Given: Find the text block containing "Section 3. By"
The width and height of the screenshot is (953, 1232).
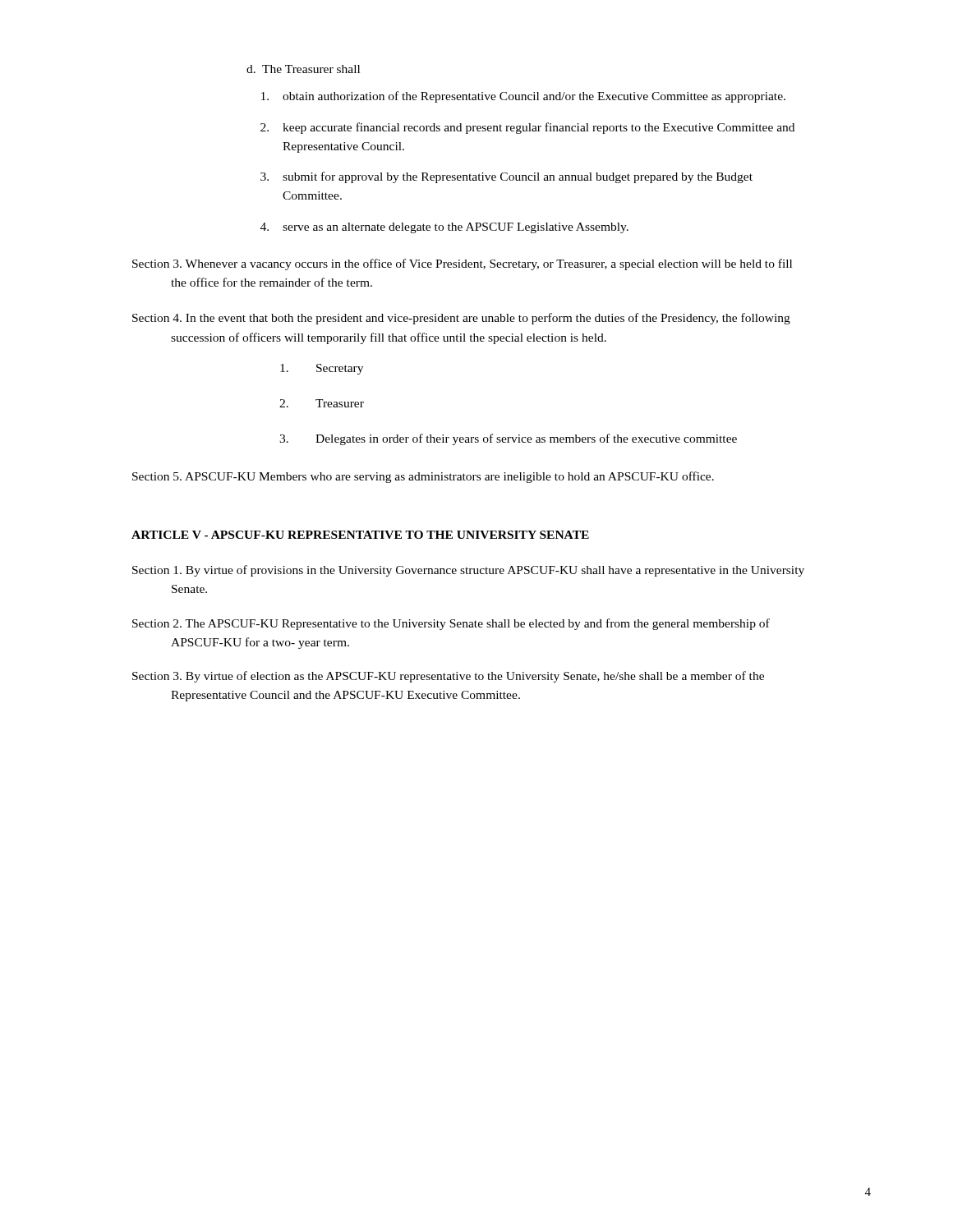Looking at the screenshot, I should (448, 685).
